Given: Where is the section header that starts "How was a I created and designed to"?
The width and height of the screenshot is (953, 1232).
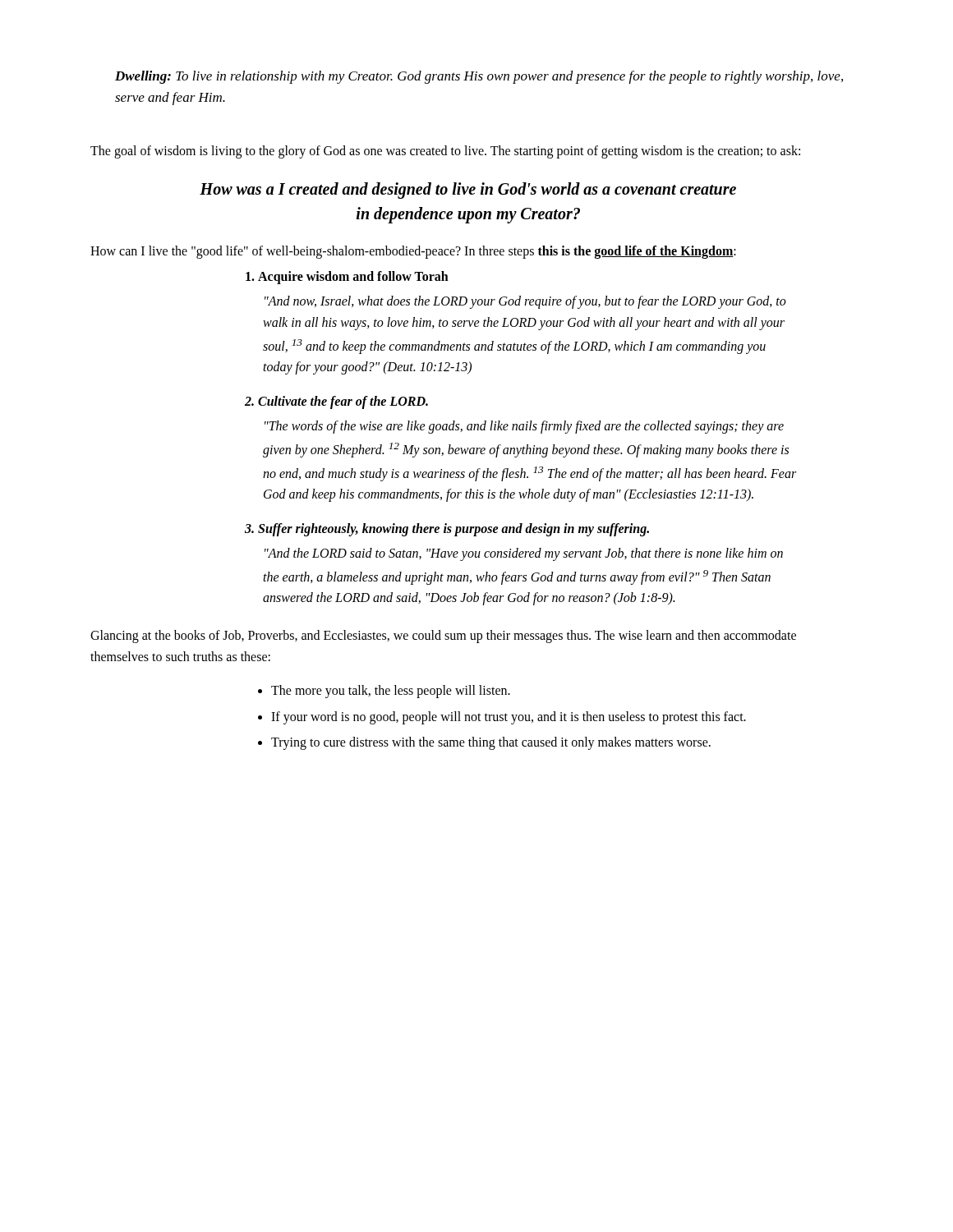Looking at the screenshot, I should click(468, 201).
